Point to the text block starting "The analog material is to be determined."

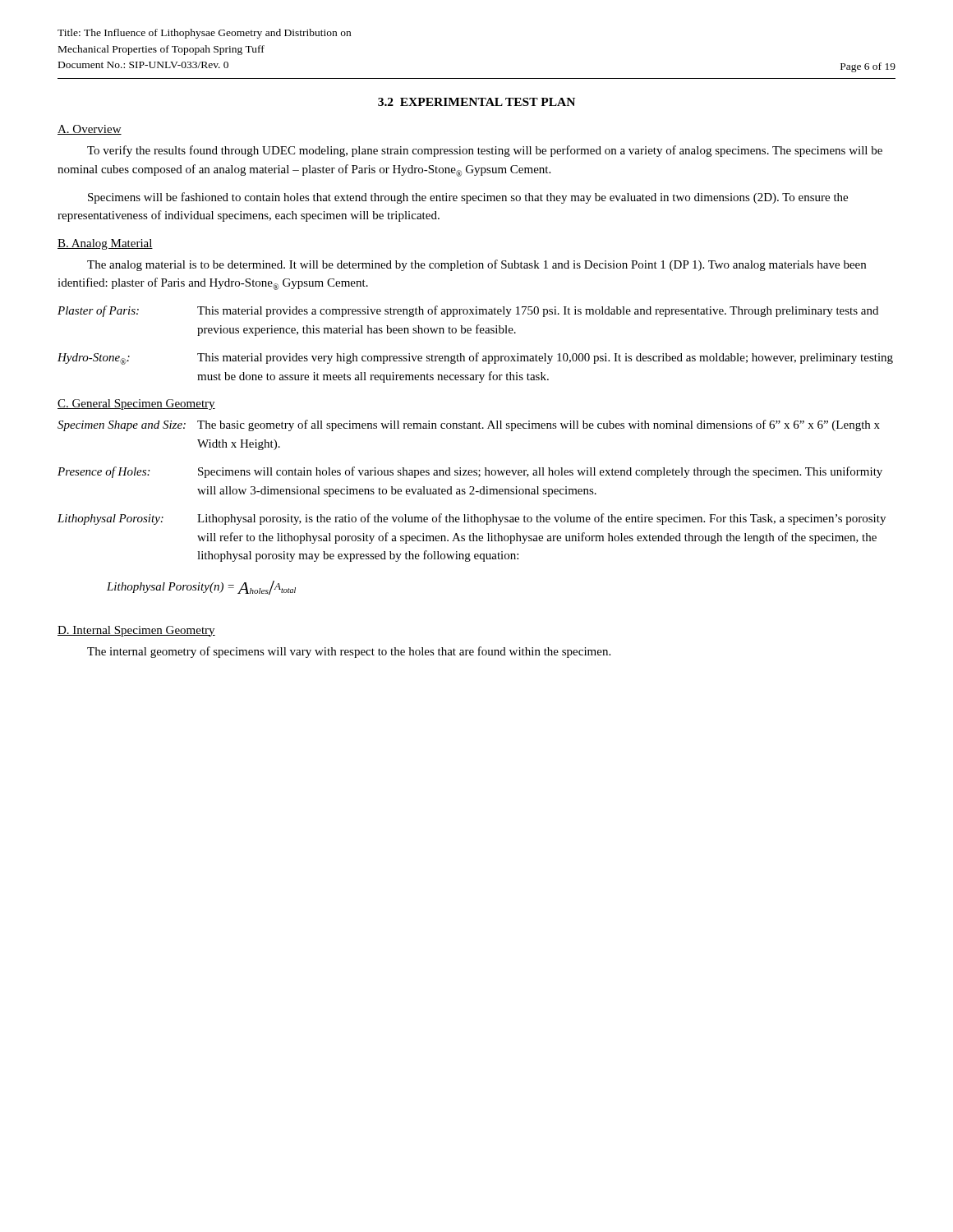click(462, 275)
